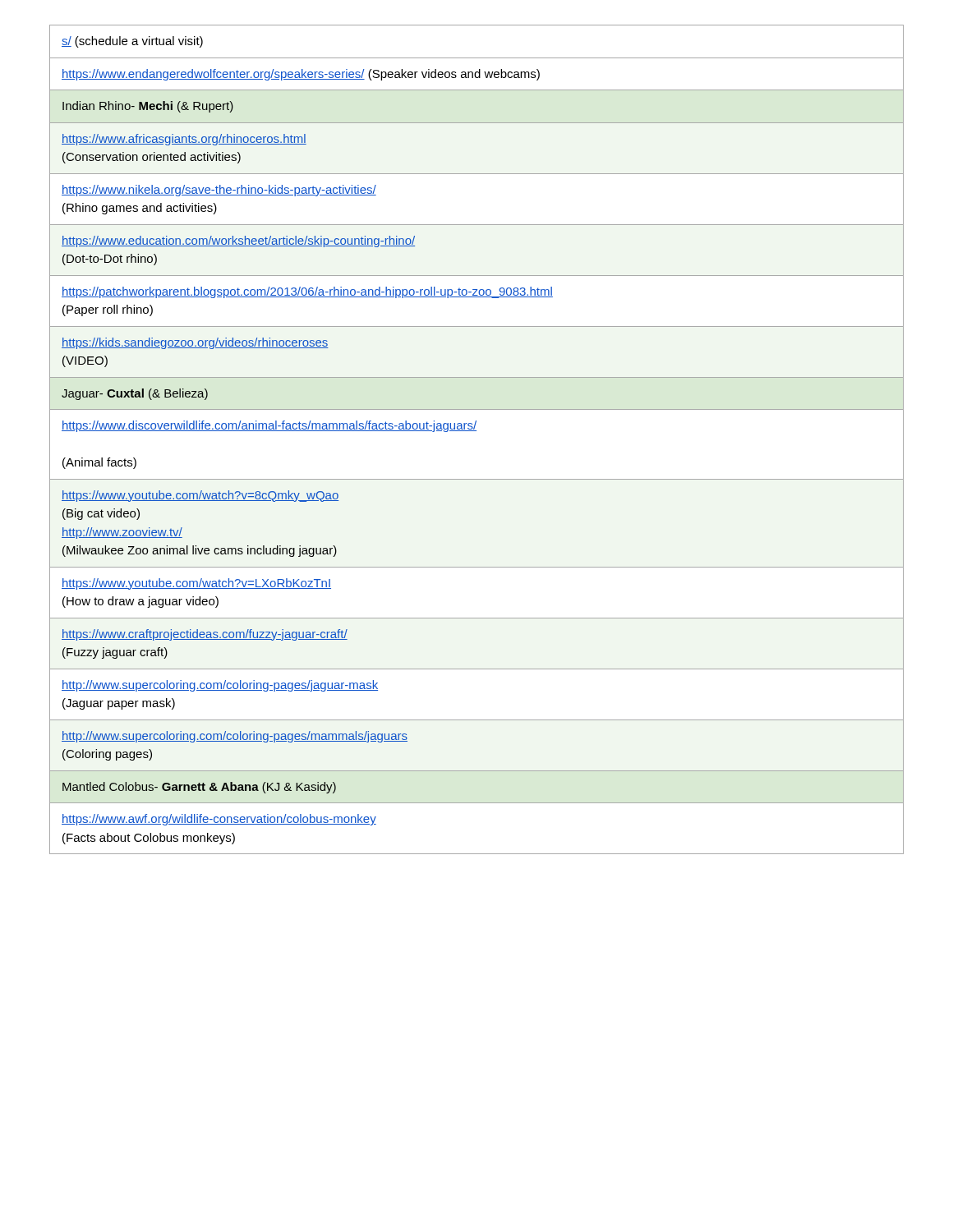Find "https://www.education.com/worksheet/article/skip-counting-rhino/ (Dot-to-Dot rhino)" on this page

point(238,249)
